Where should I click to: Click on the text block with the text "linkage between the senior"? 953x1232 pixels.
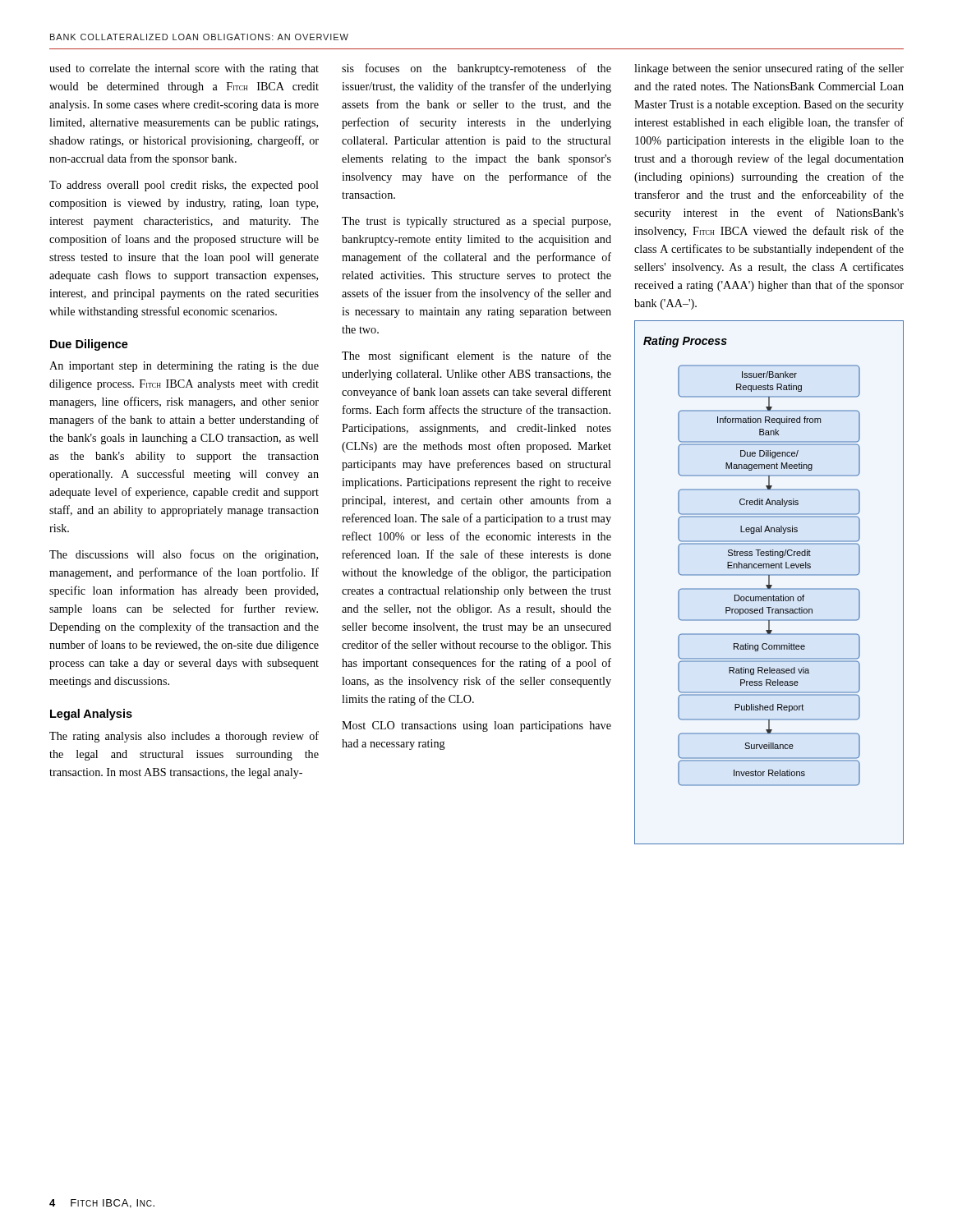[769, 186]
